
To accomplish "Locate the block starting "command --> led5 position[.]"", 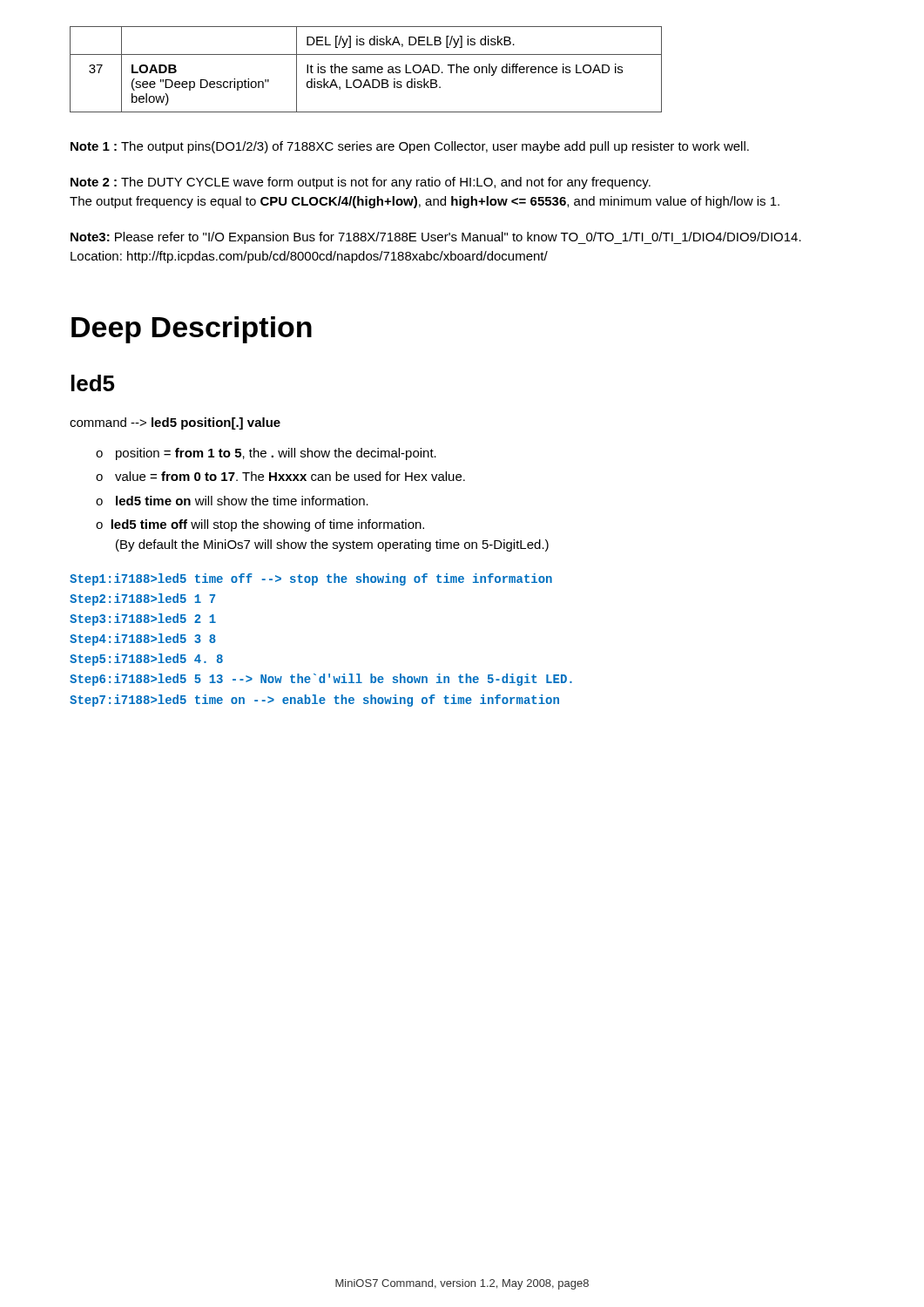I will [x=175, y=422].
